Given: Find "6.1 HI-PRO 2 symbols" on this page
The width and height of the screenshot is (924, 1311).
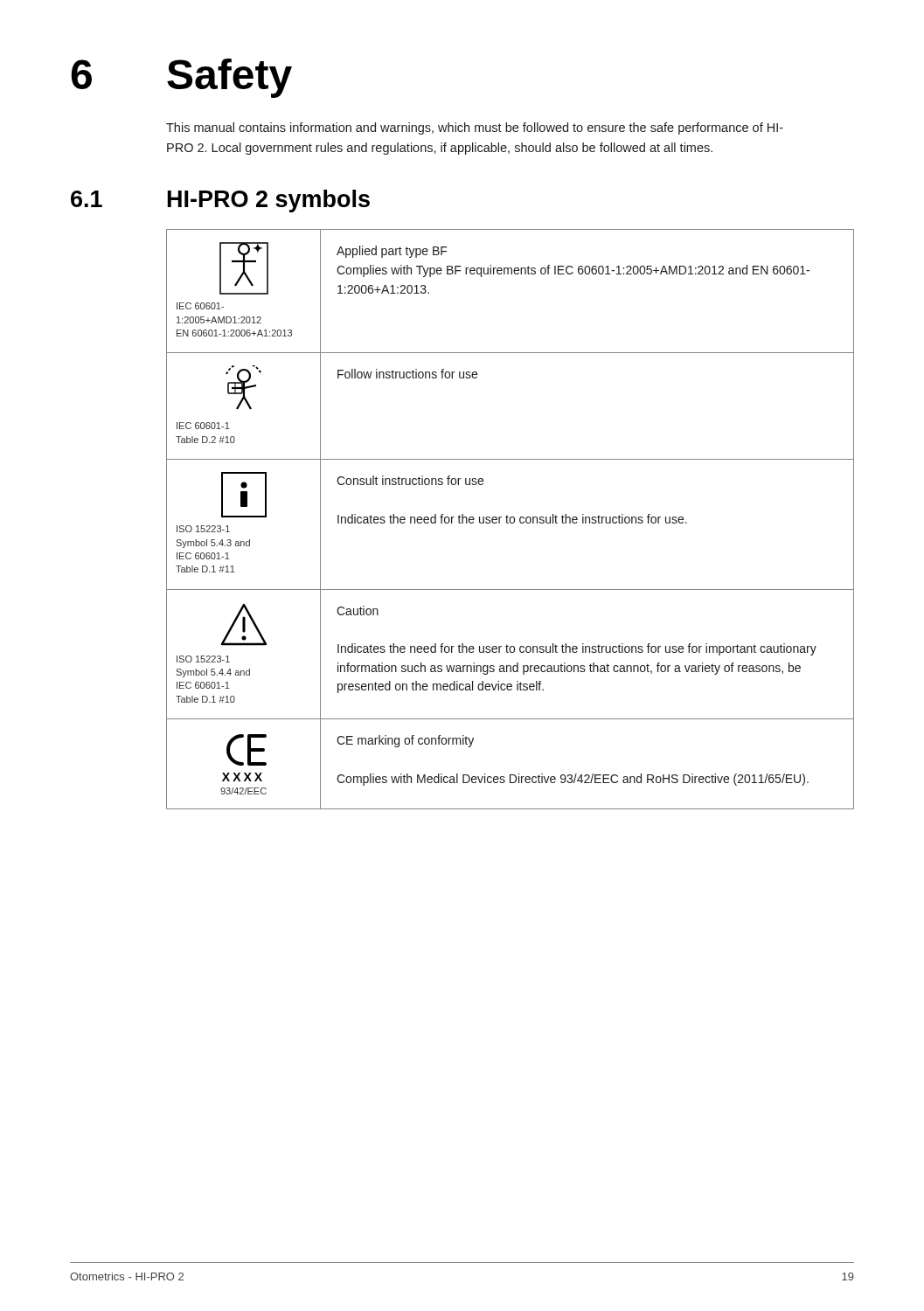Looking at the screenshot, I should click(220, 200).
